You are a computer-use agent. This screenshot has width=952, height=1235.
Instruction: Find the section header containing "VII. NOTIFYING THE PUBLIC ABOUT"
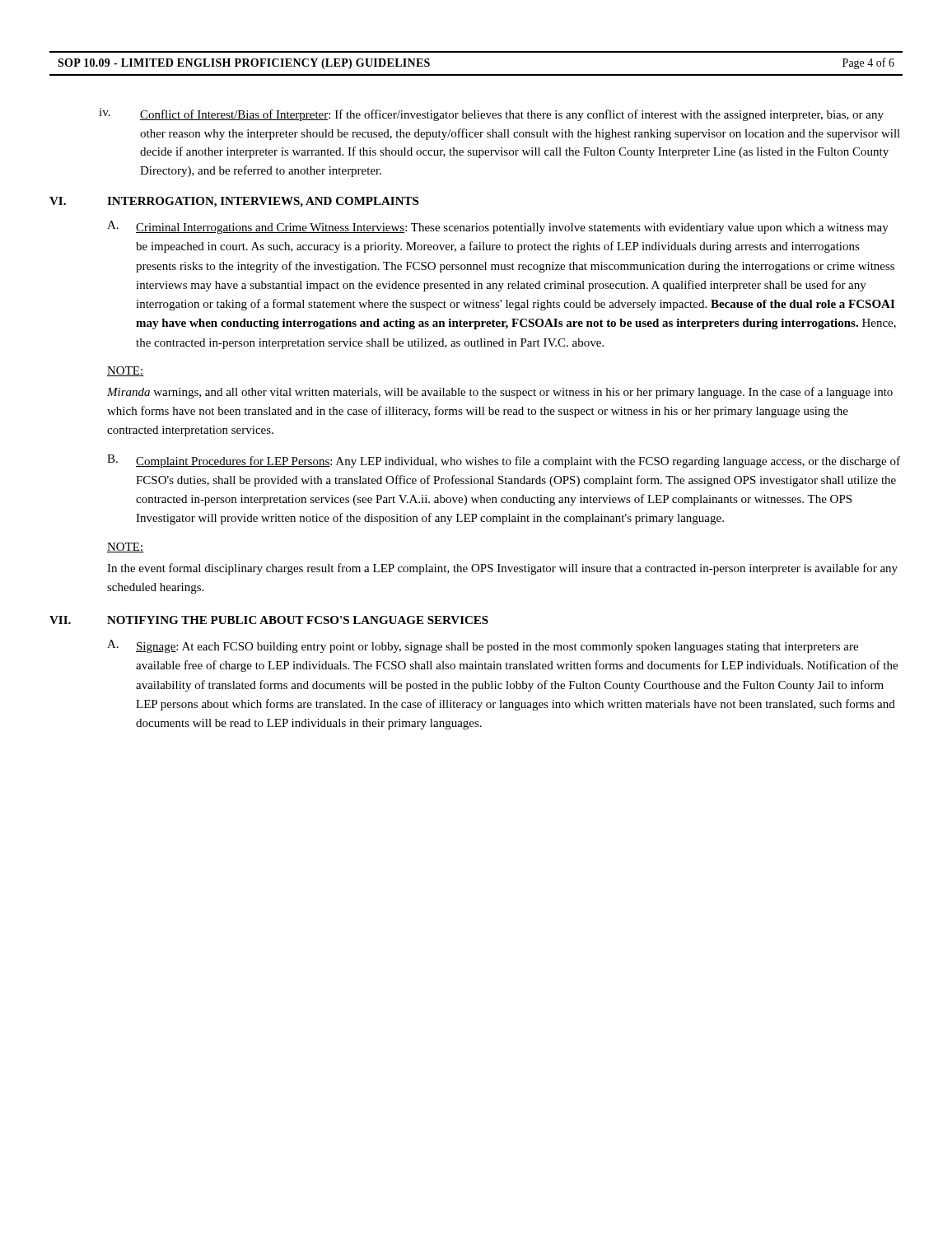pyautogui.click(x=269, y=620)
